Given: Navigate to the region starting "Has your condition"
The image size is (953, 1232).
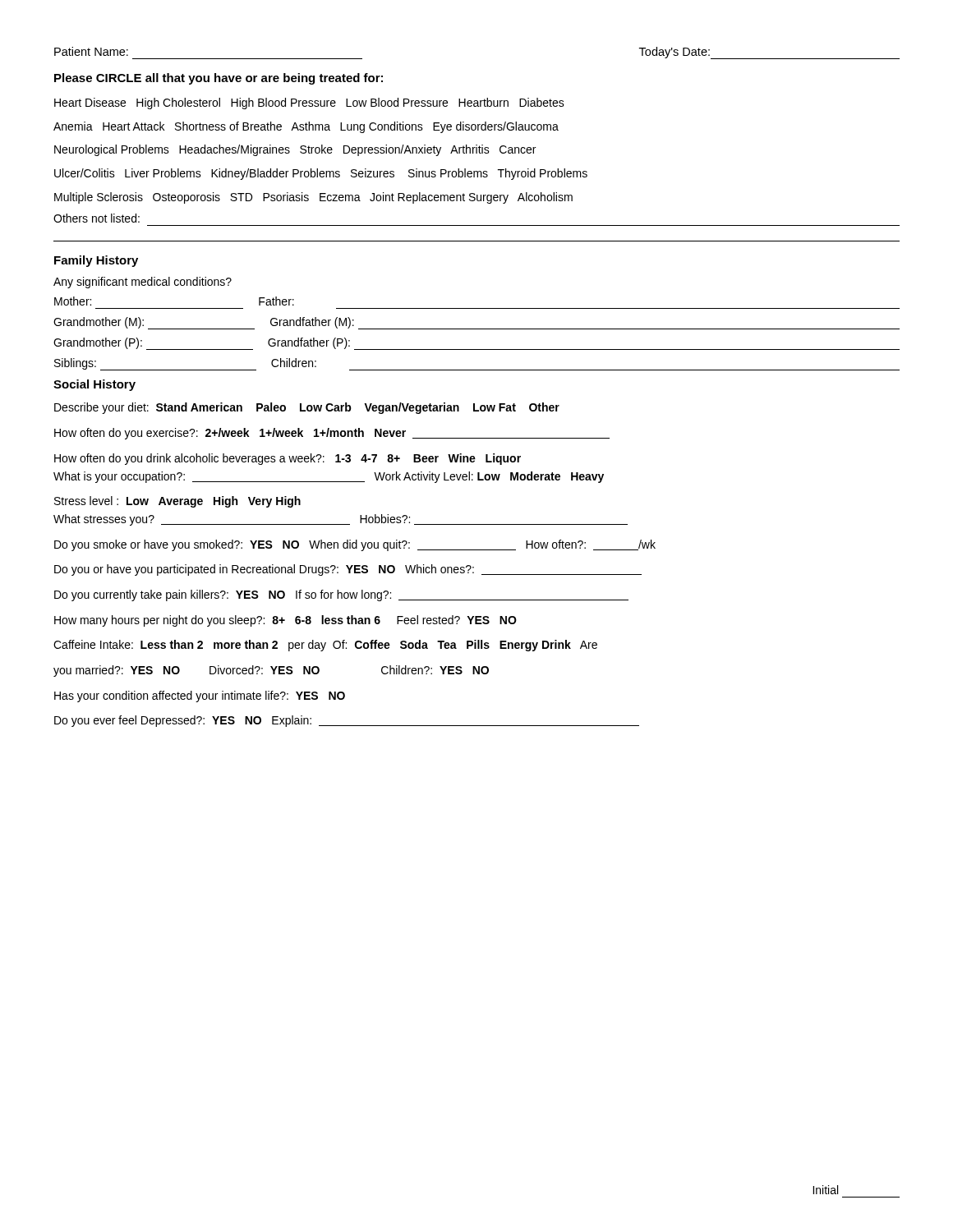Looking at the screenshot, I should click(199, 695).
